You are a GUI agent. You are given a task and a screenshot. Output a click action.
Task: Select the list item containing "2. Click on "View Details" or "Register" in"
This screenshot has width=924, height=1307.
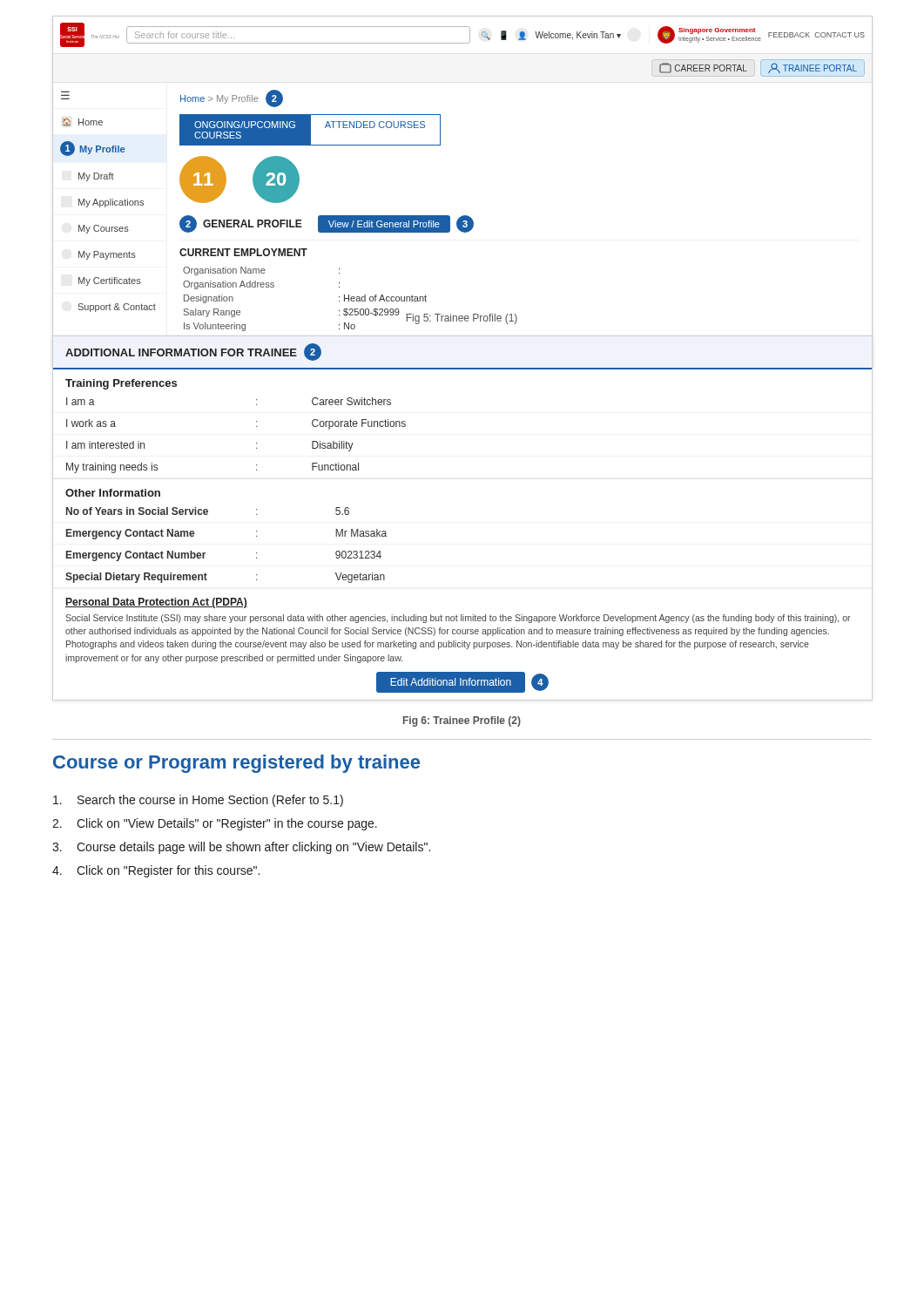coord(215,823)
